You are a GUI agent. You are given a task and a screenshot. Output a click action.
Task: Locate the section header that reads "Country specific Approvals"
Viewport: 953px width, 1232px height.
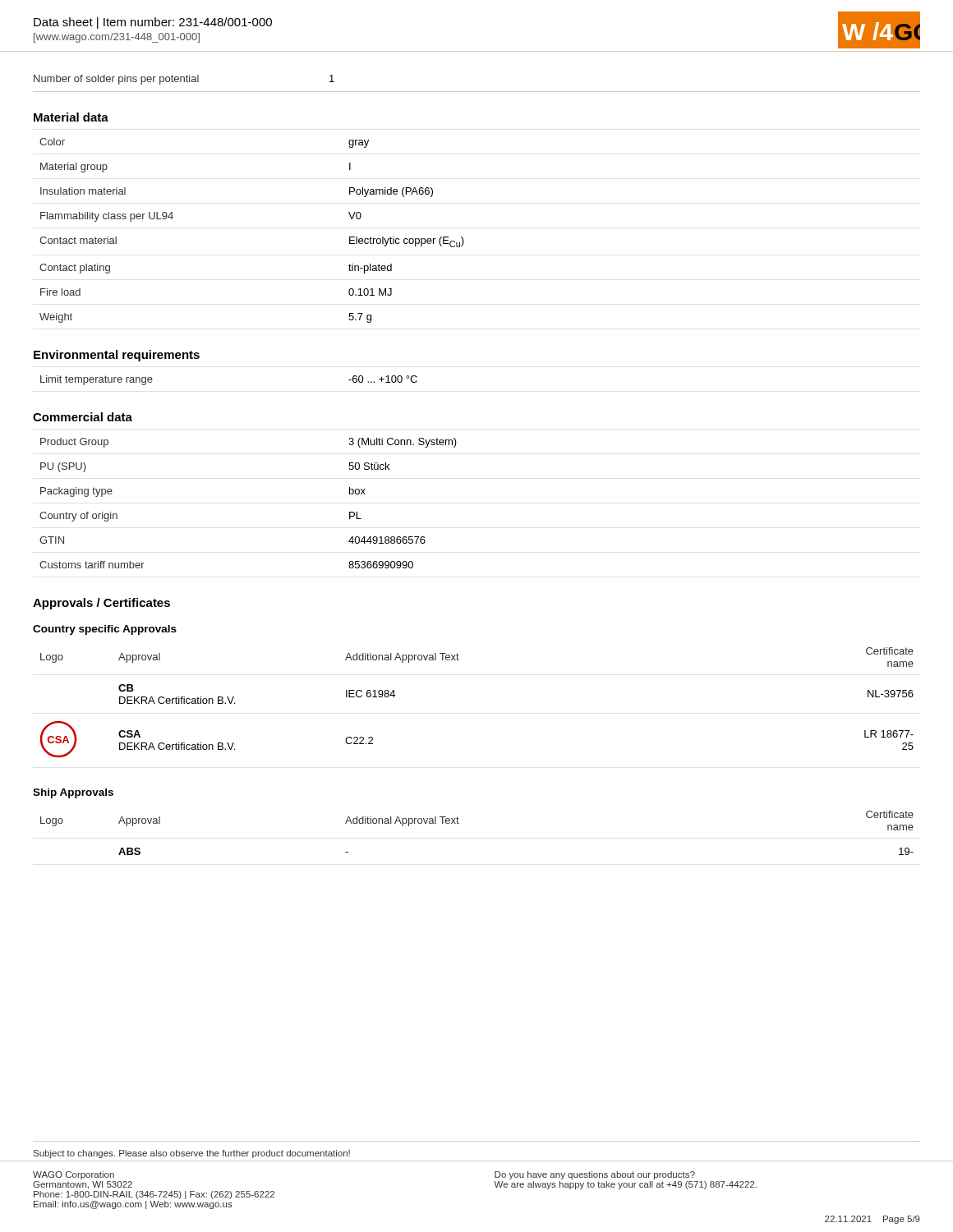[105, 628]
